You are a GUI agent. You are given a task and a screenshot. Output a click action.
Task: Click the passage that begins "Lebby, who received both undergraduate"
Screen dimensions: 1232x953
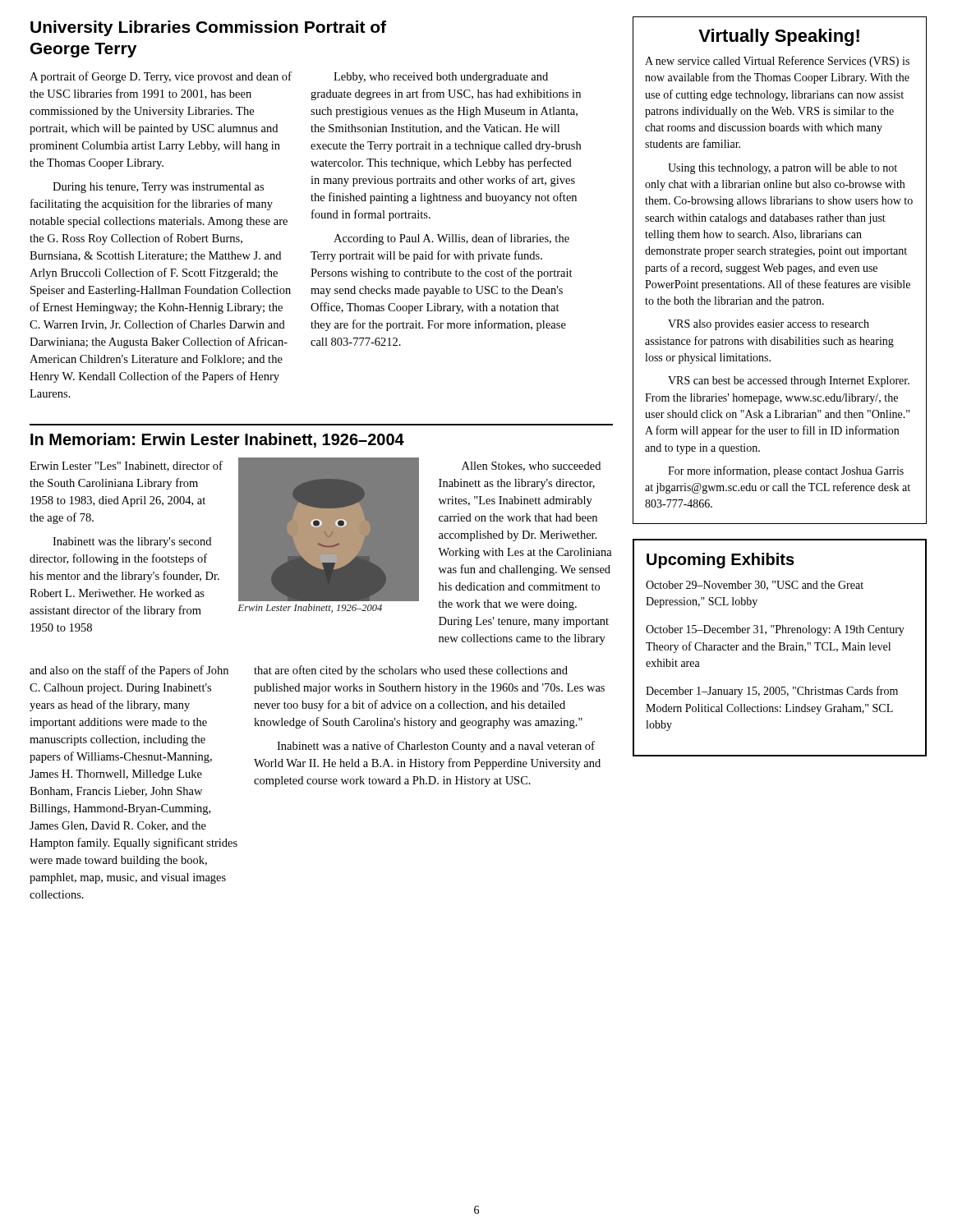(x=446, y=209)
